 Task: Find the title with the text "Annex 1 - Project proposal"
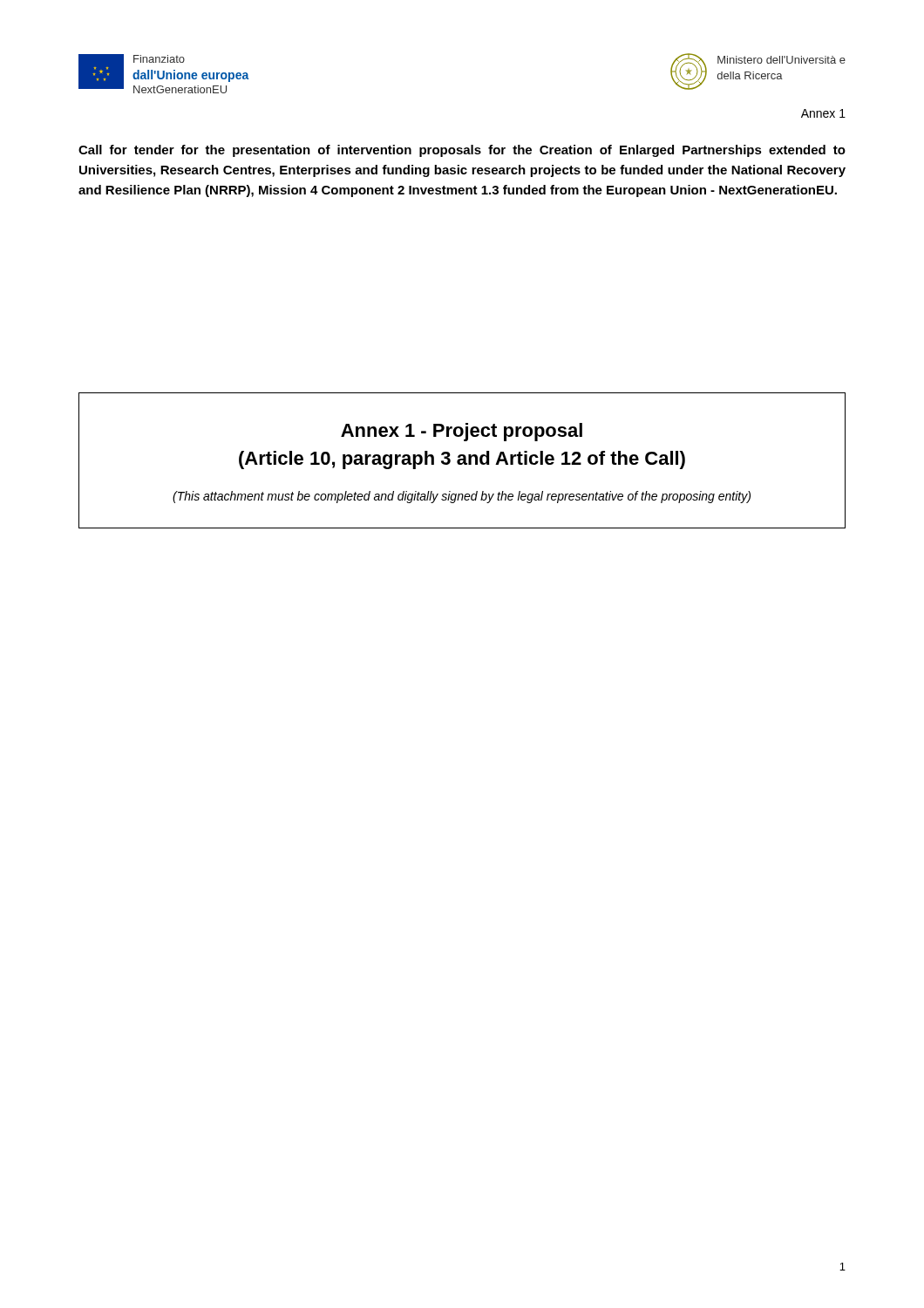point(462,430)
